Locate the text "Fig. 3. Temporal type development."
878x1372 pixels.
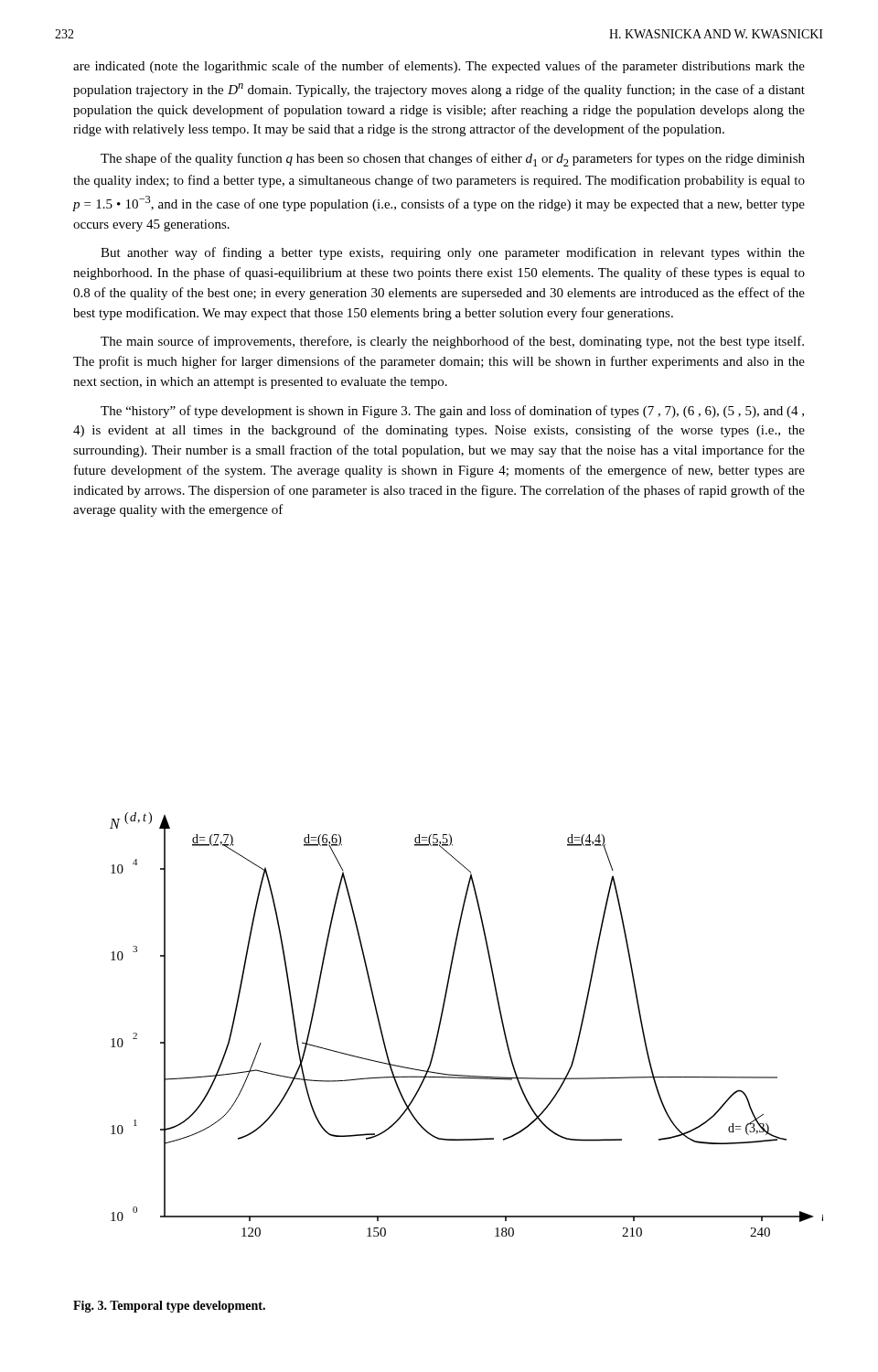point(169,1306)
